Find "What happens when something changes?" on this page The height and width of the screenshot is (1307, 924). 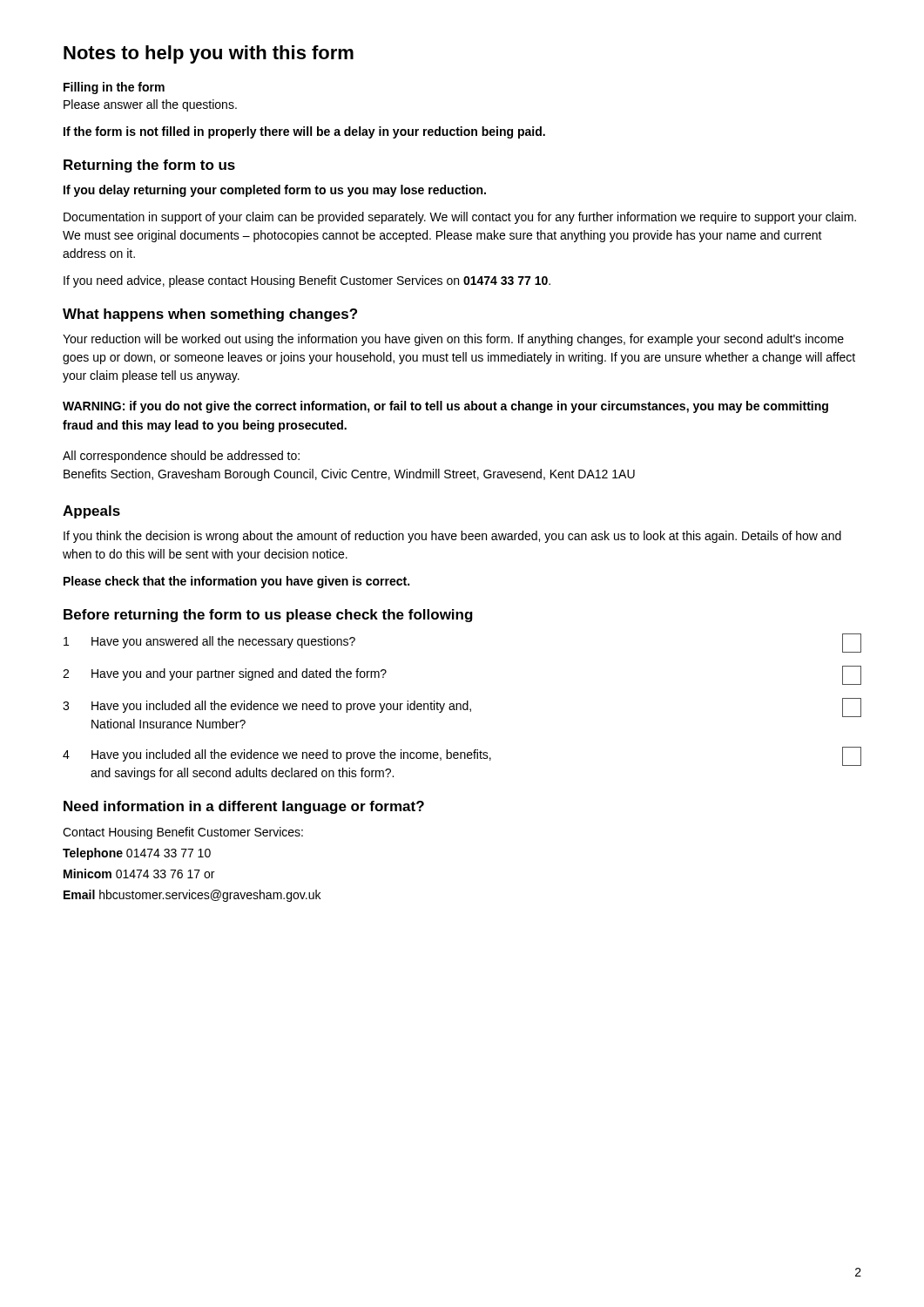coord(210,315)
